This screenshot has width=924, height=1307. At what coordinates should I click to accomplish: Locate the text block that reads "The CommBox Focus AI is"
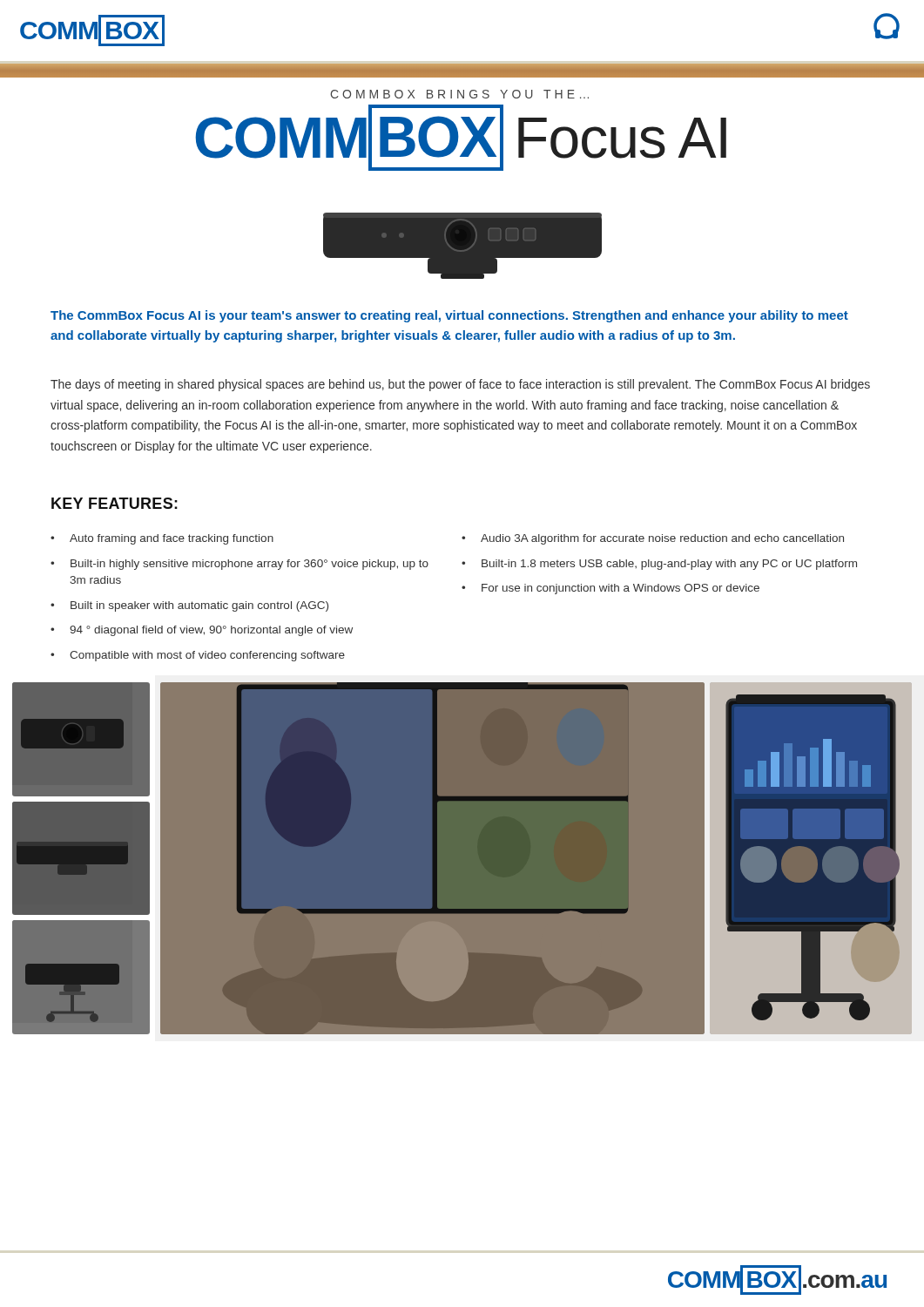point(449,325)
